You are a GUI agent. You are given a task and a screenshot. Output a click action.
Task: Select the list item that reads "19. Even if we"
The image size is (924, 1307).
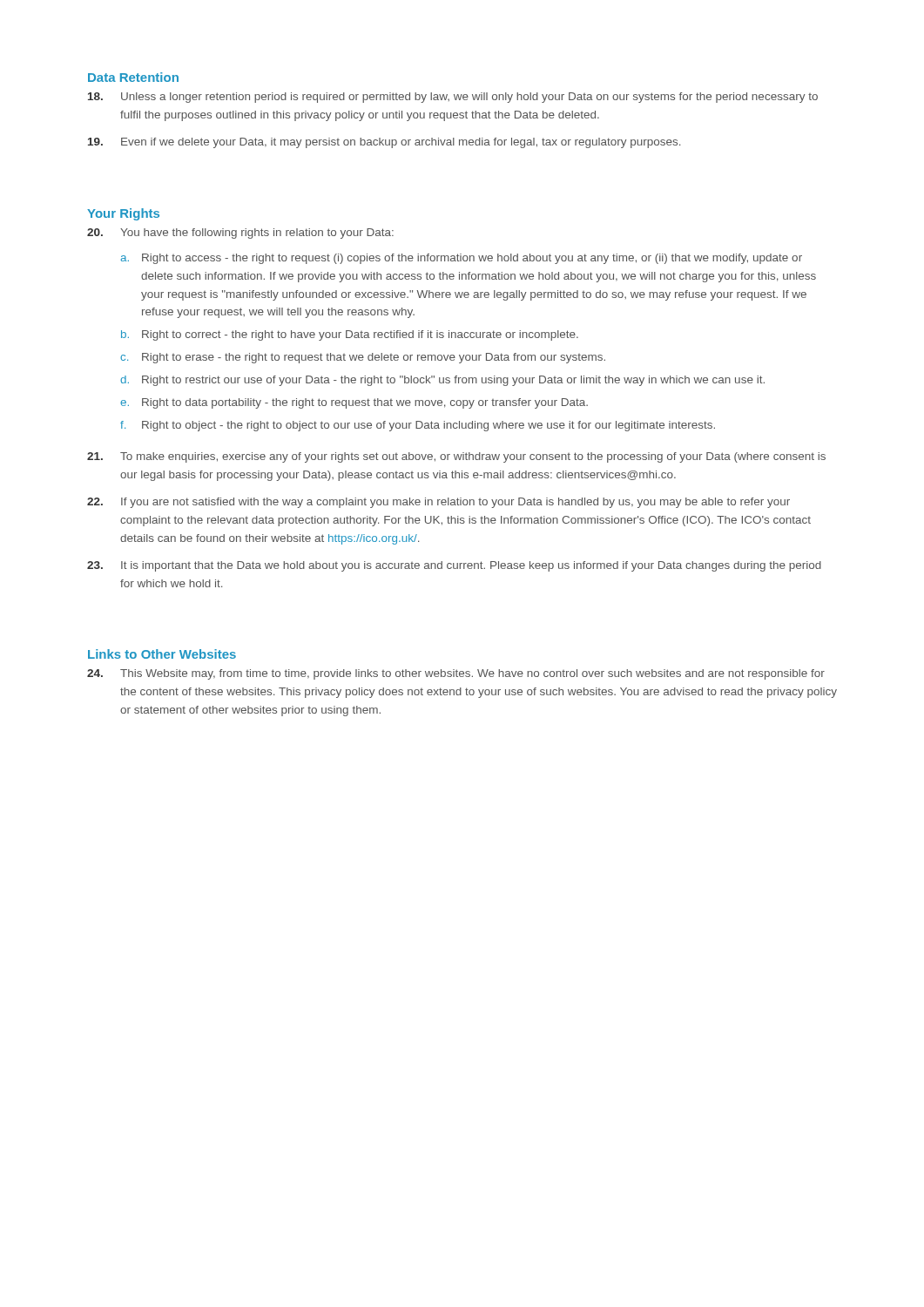click(462, 142)
